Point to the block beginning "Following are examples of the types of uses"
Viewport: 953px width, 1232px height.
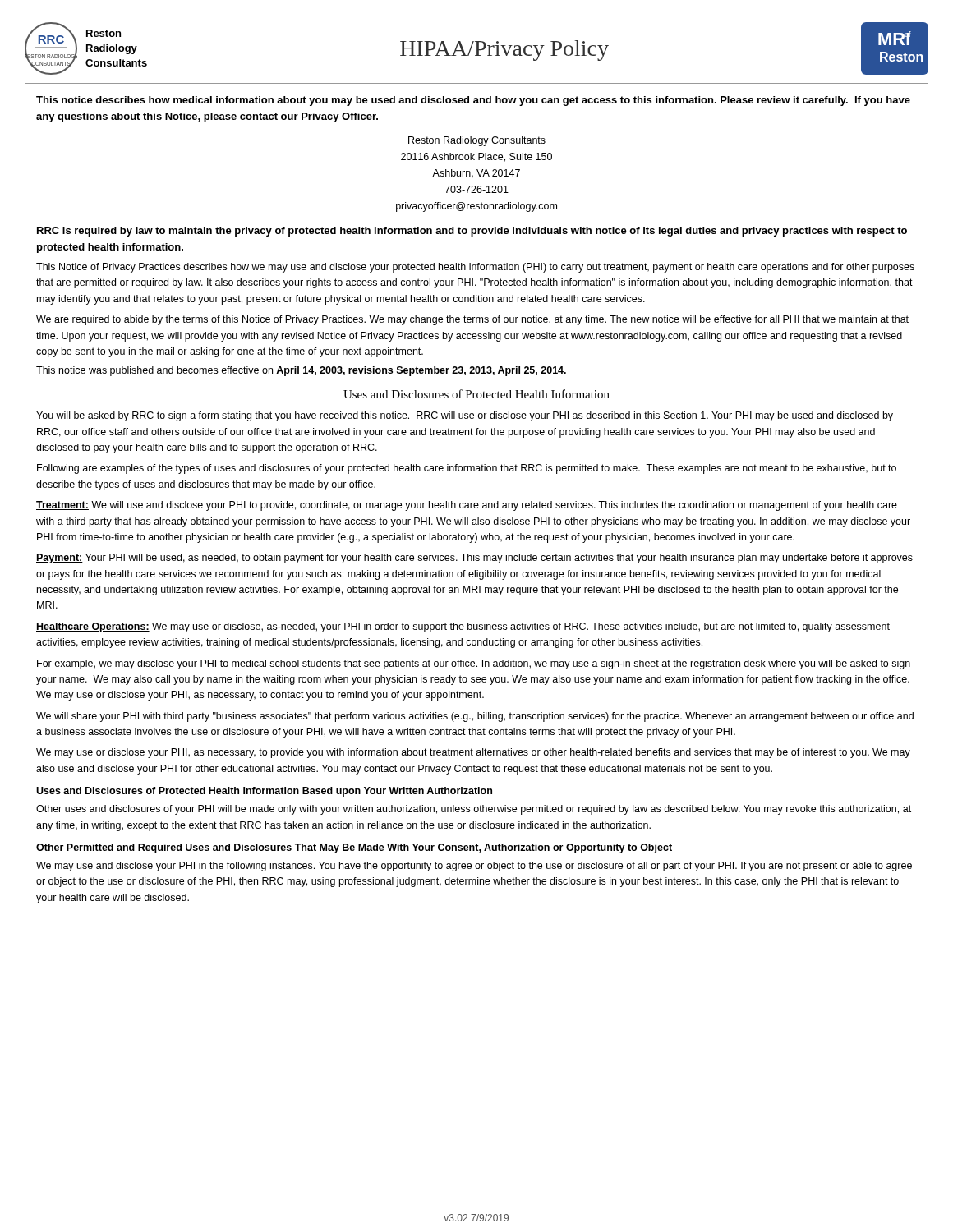click(466, 476)
